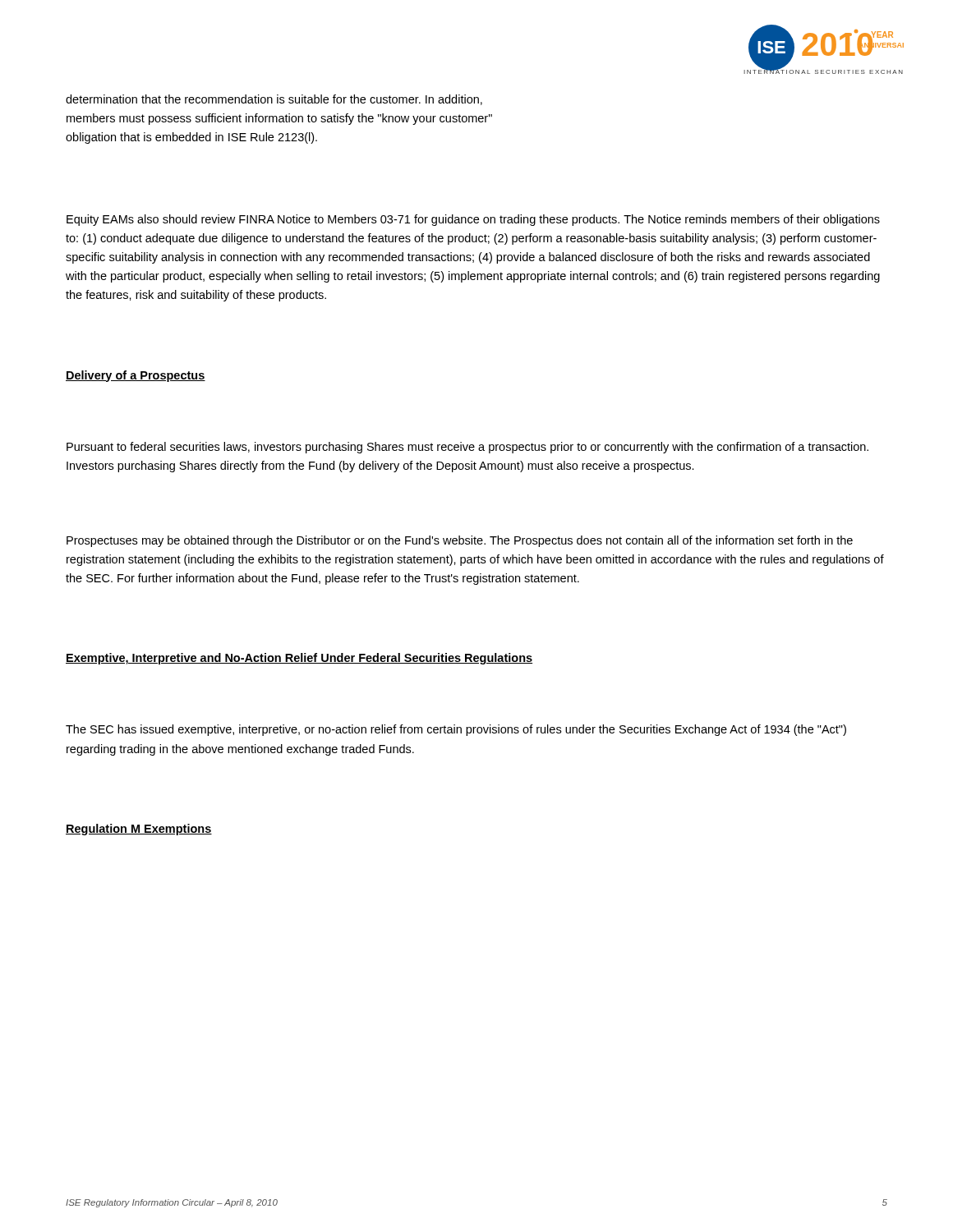
Task: Find the section header containing "Exemptive, Interpretive and"
Action: point(299,658)
